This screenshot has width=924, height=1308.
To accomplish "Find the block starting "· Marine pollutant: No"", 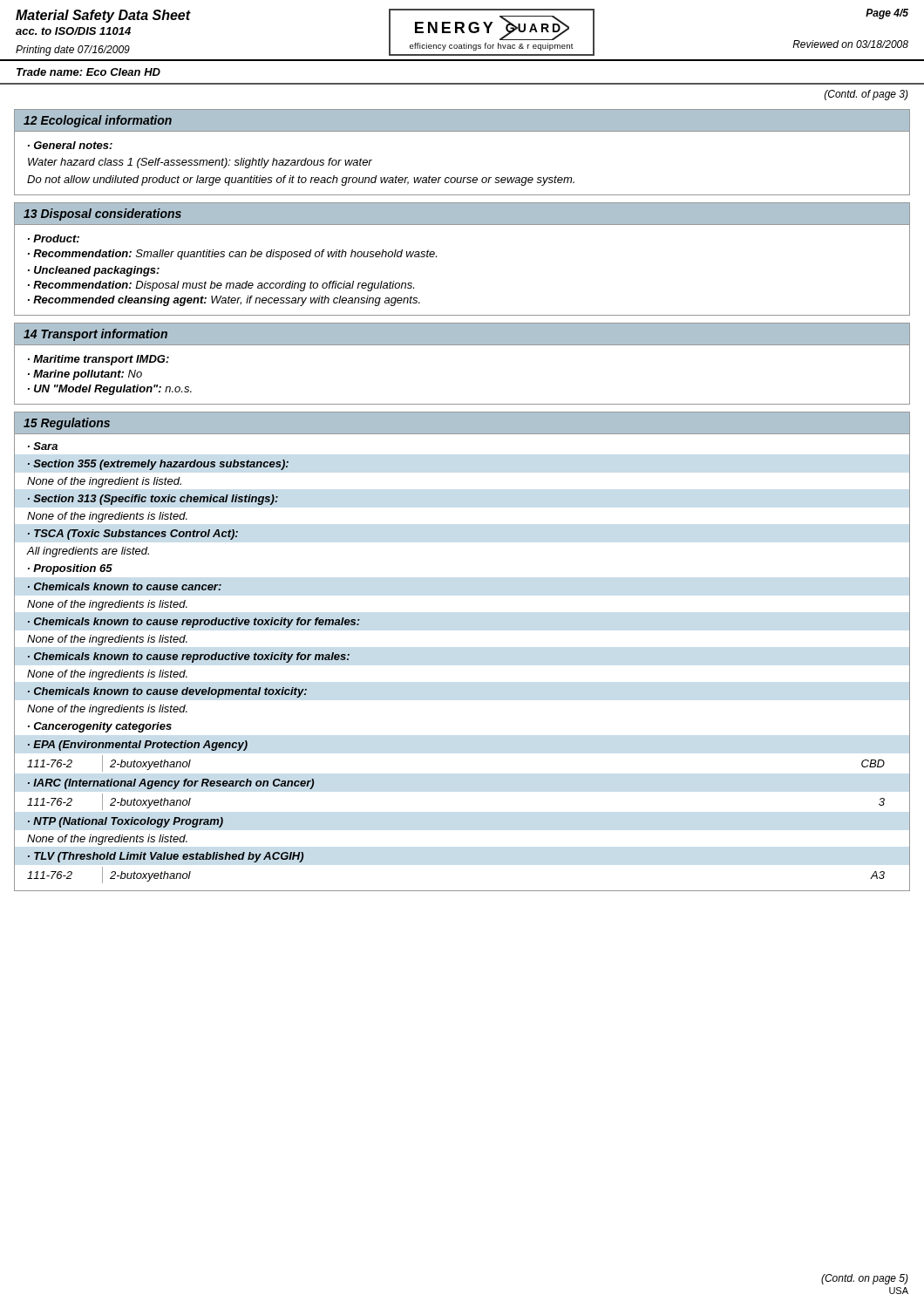I will pyautogui.click(x=85, y=374).
